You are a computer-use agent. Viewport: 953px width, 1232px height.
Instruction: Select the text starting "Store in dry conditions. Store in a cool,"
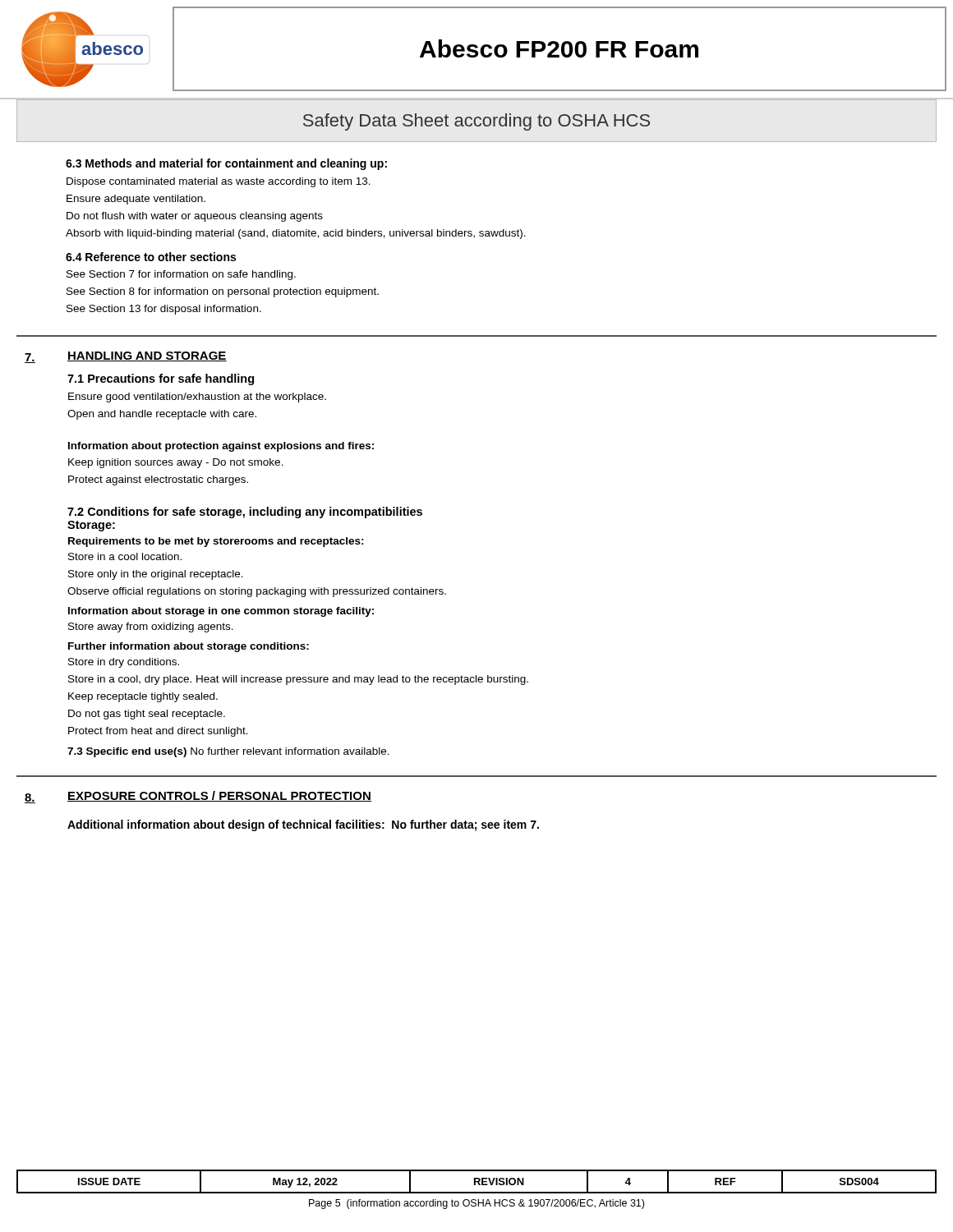124,663
